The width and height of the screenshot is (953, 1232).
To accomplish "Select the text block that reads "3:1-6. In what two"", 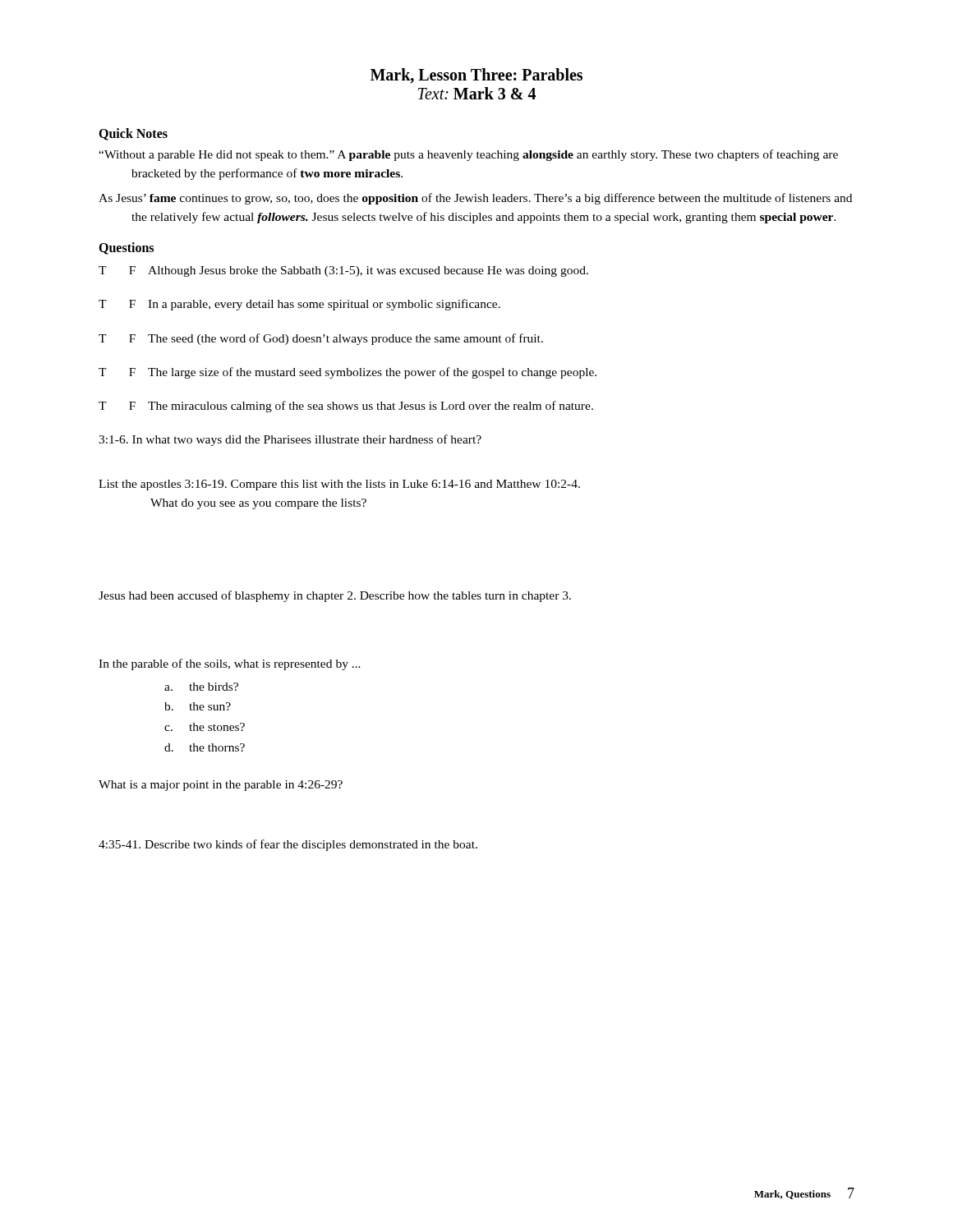I will click(290, 439).
